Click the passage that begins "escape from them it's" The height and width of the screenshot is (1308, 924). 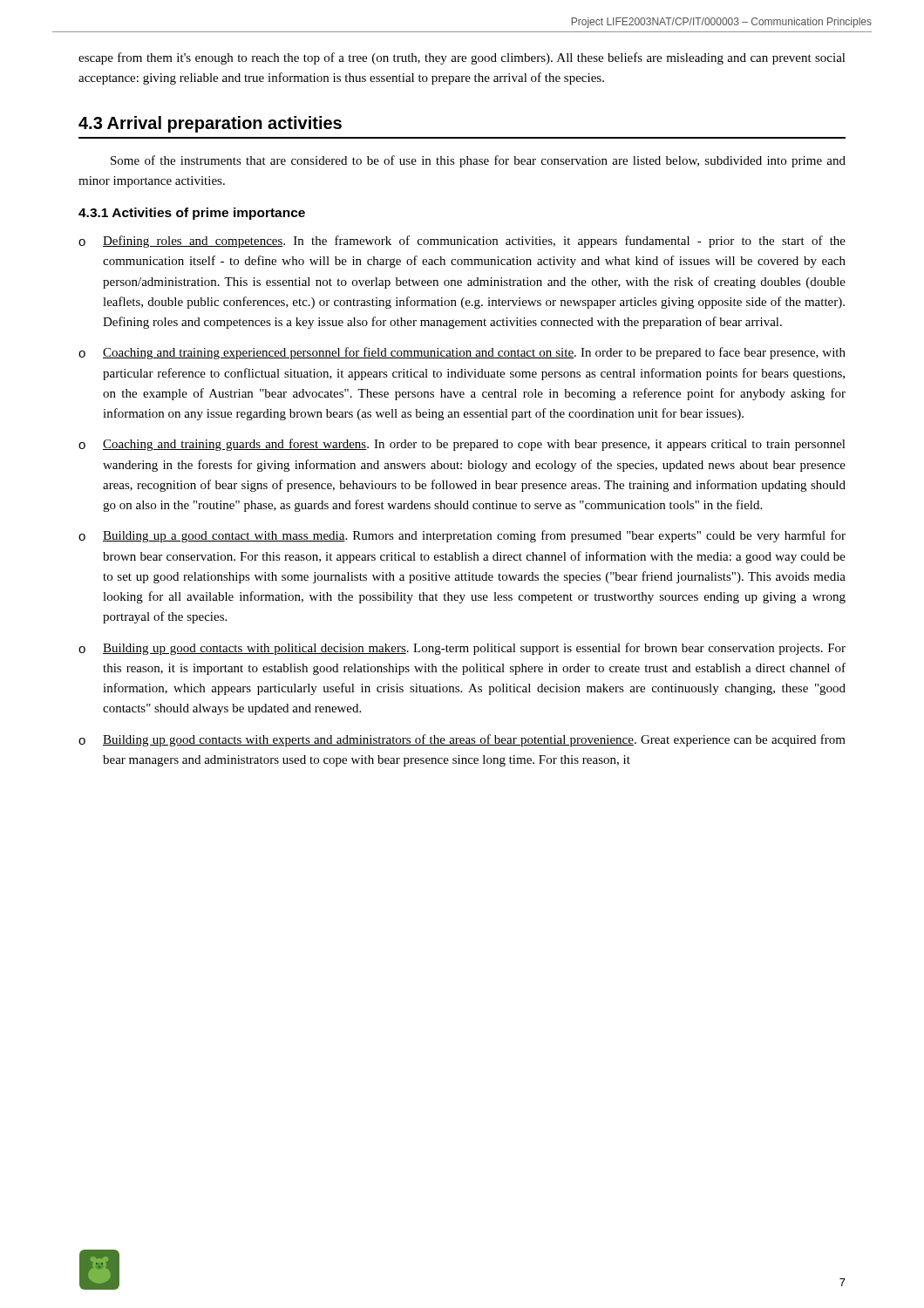[x=462, y=68]
